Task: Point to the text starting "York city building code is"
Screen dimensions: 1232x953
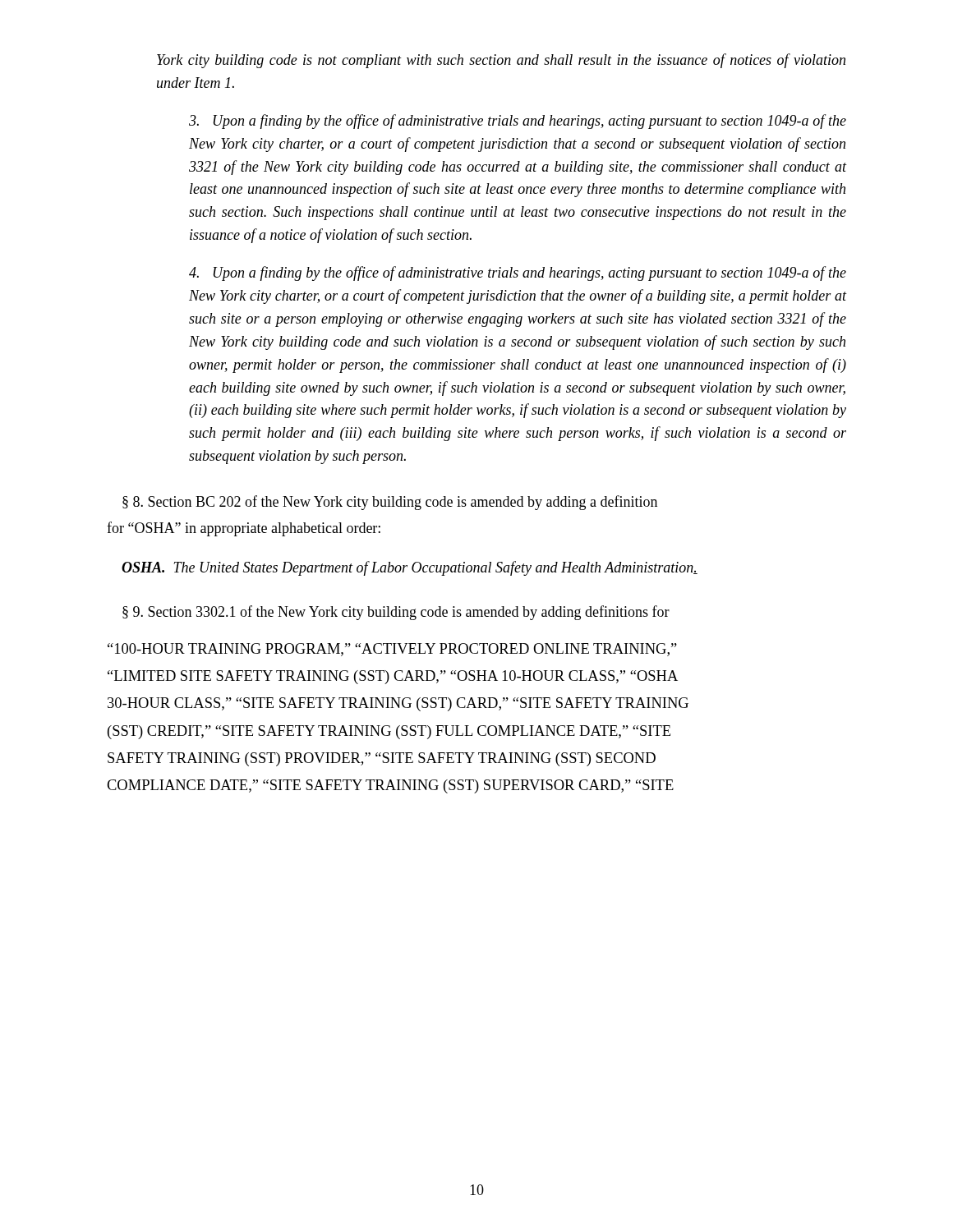Action: 501,71
